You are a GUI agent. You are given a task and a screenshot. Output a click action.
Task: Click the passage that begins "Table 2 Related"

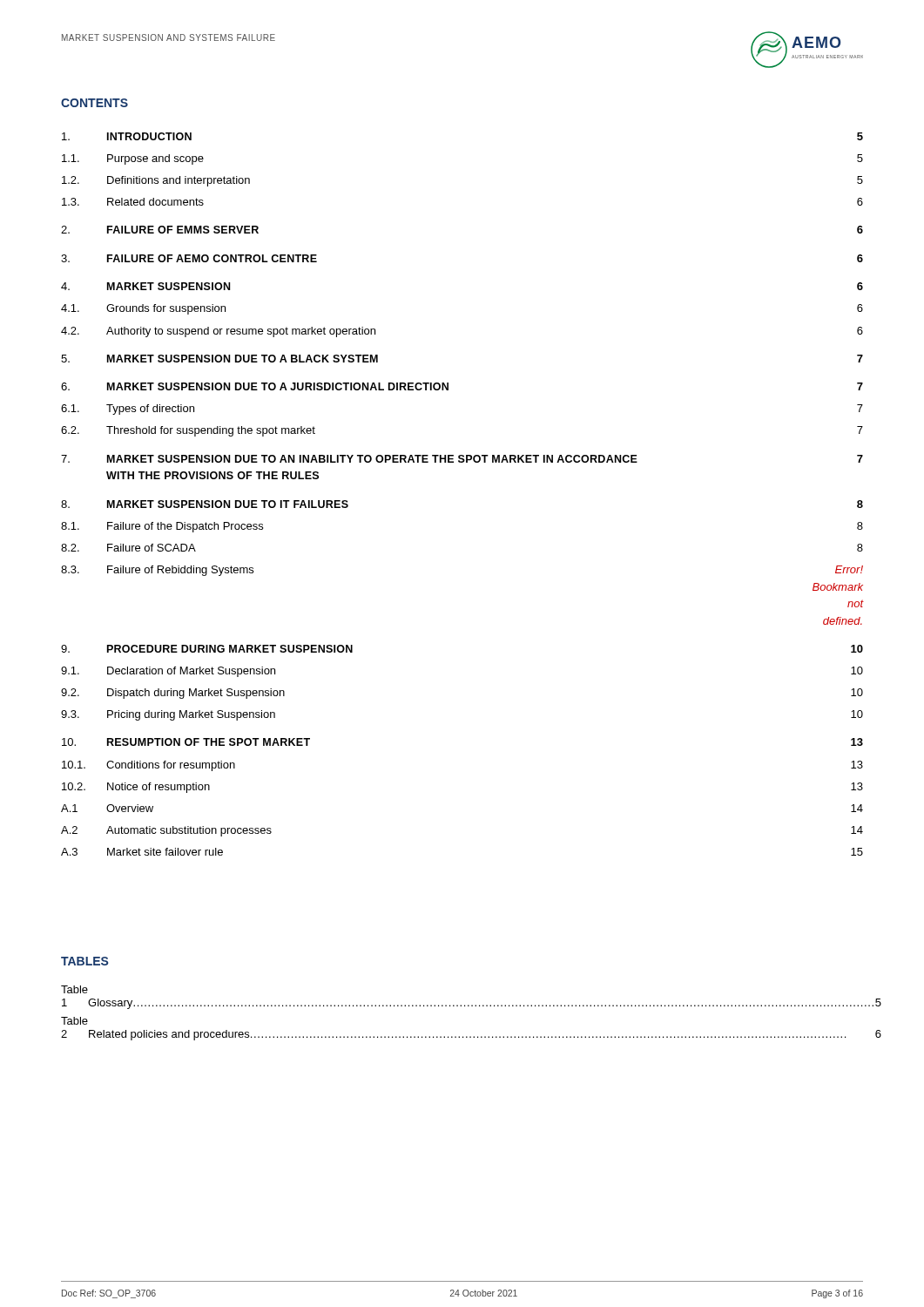coord(471,1027)
